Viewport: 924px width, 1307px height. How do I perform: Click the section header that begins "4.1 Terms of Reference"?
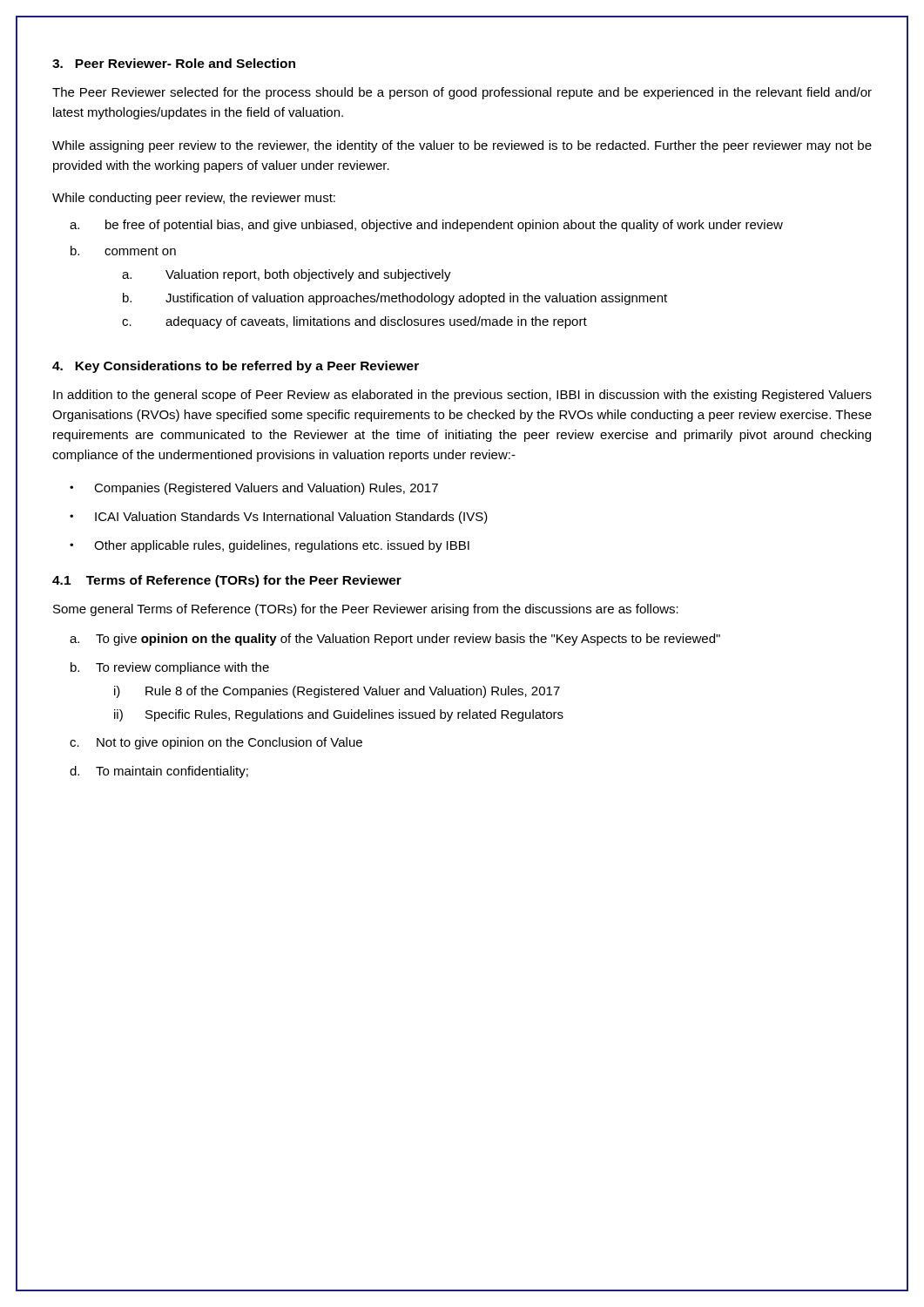coord(227,580)
